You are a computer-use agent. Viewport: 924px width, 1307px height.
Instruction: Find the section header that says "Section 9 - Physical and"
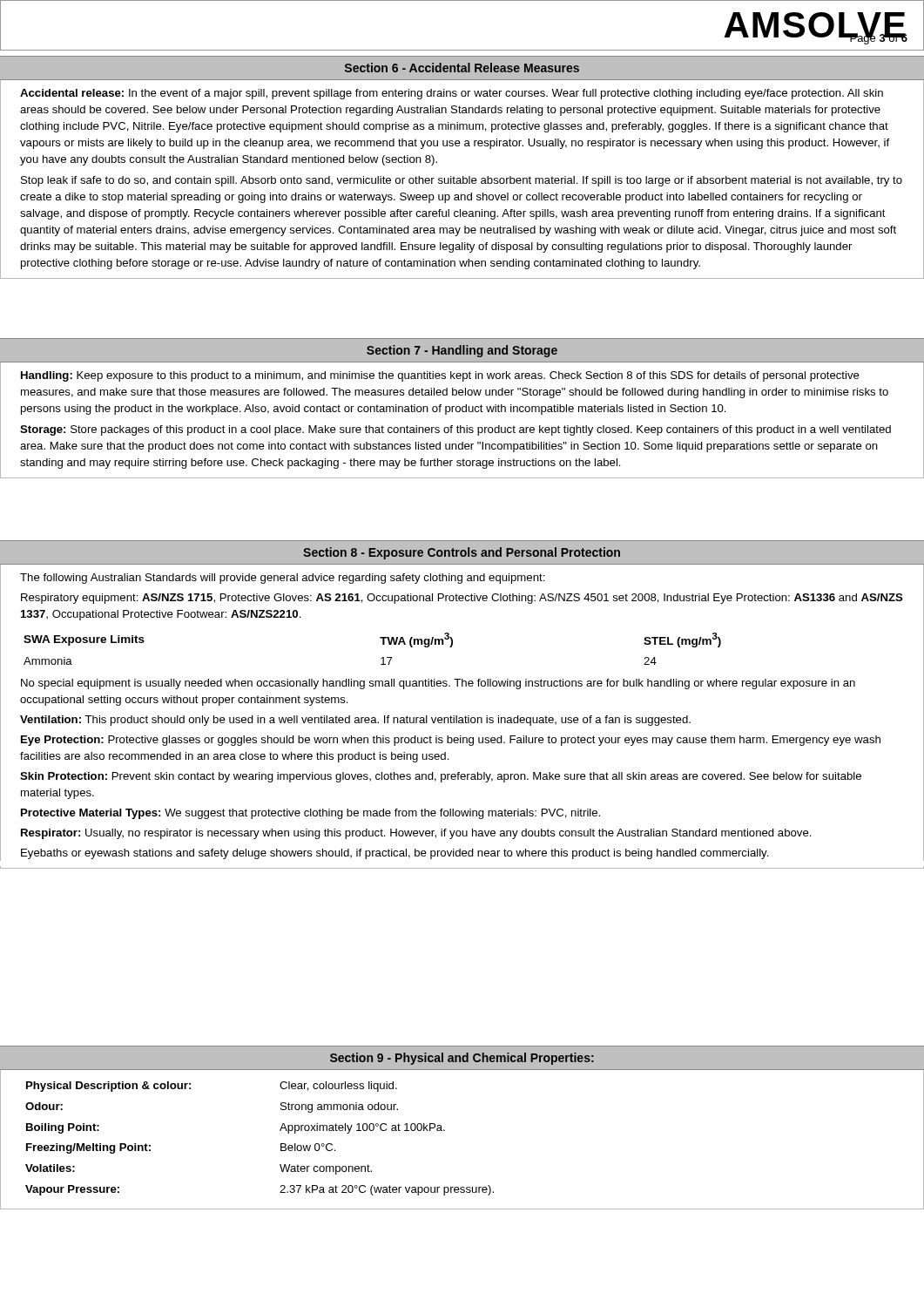click(462, 1058)
